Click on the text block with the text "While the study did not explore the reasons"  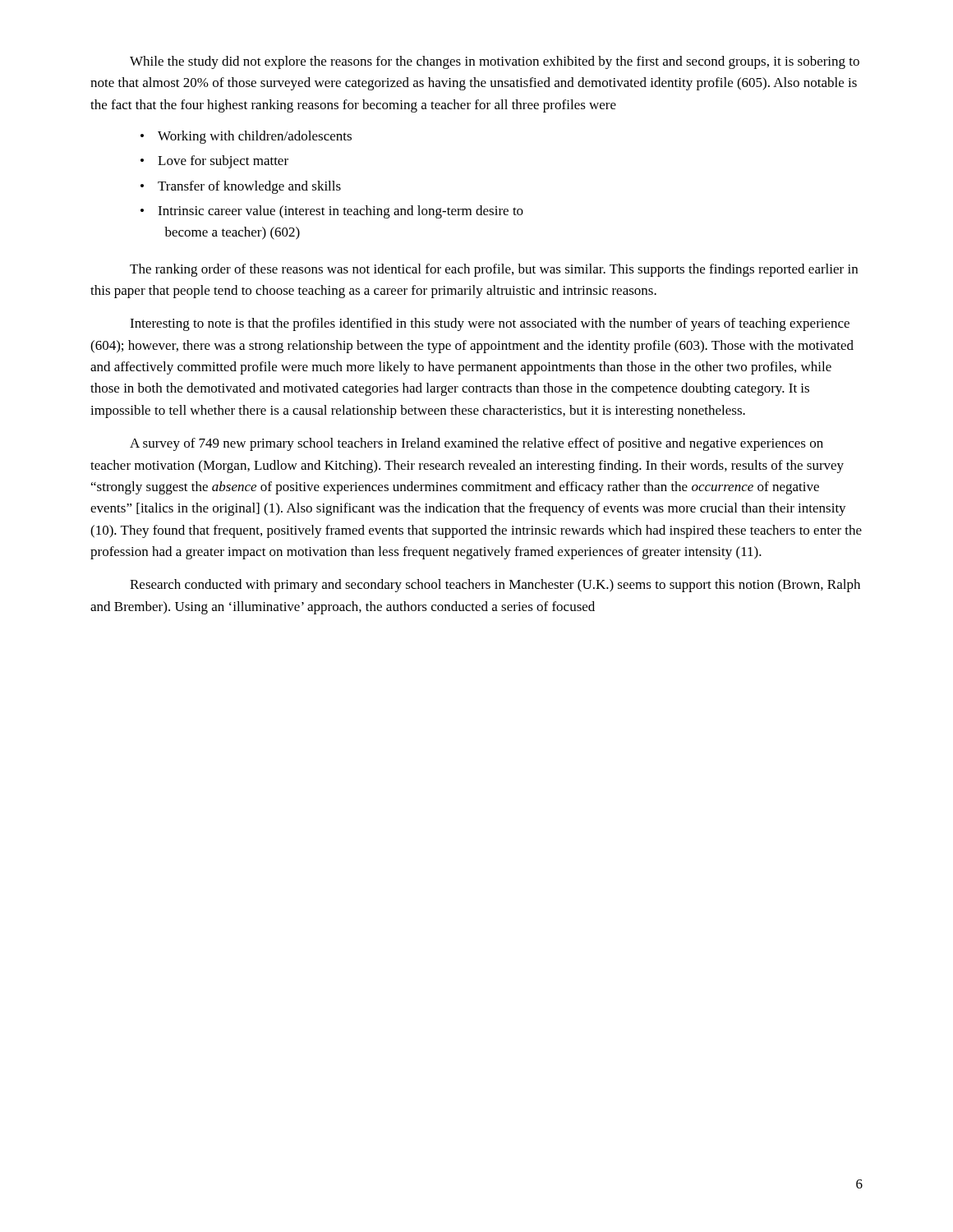pyautogui.click(x=476, y=83)
